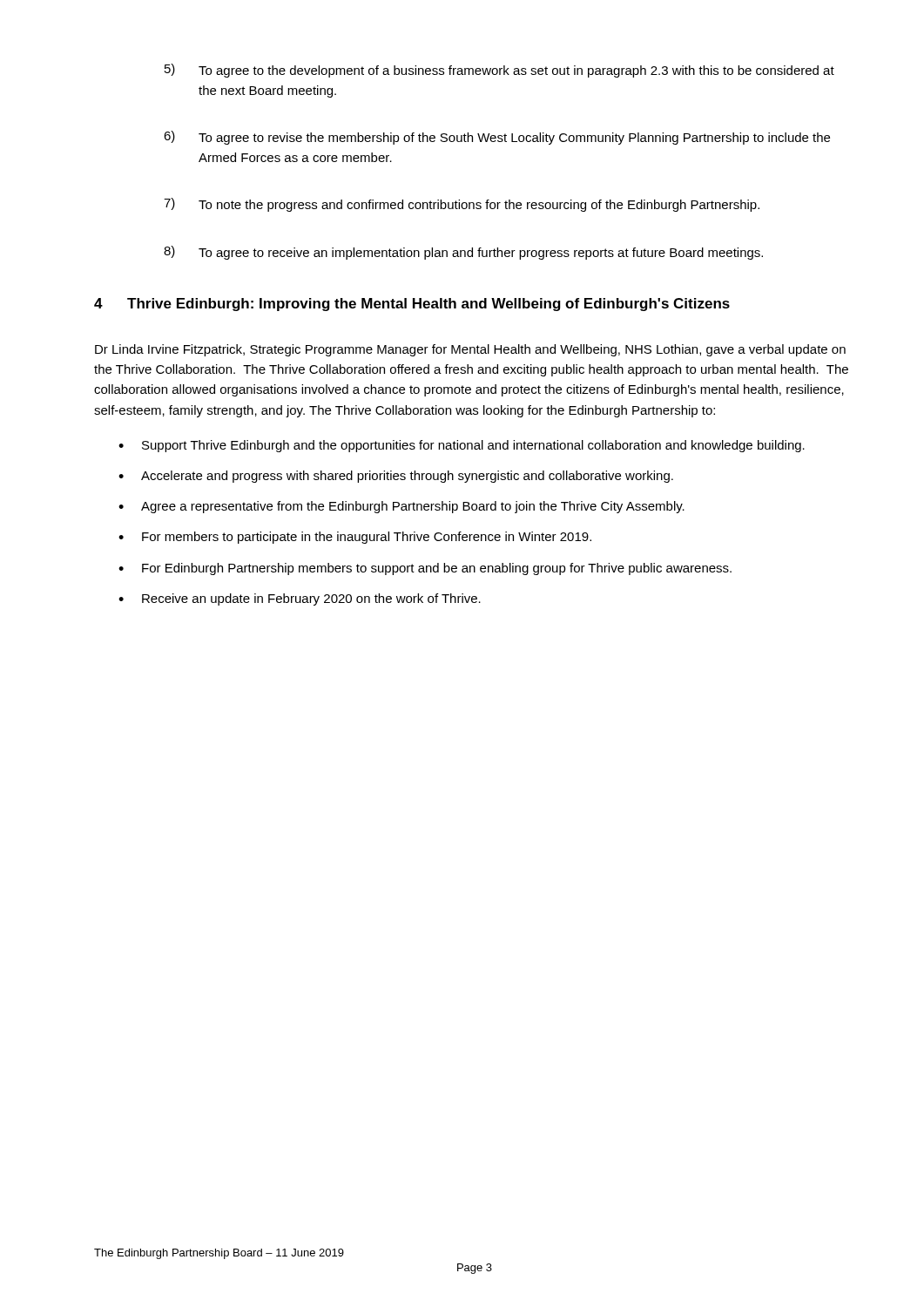This screenshot has width=924, height=1307.
Task: Select the list item that says "6) To agree to revise"
Action: pos(509,148)
